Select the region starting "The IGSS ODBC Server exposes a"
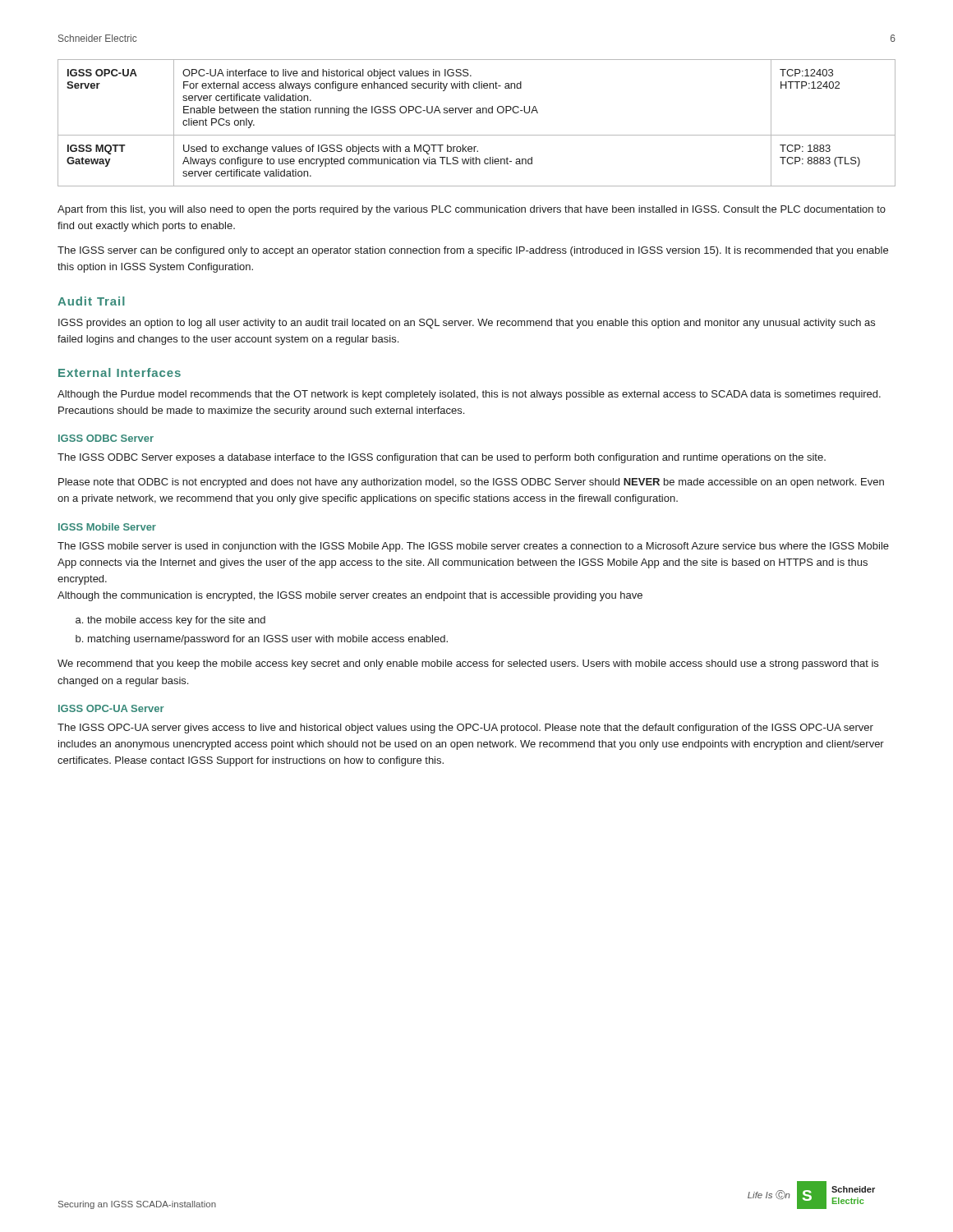 (442, 457)
